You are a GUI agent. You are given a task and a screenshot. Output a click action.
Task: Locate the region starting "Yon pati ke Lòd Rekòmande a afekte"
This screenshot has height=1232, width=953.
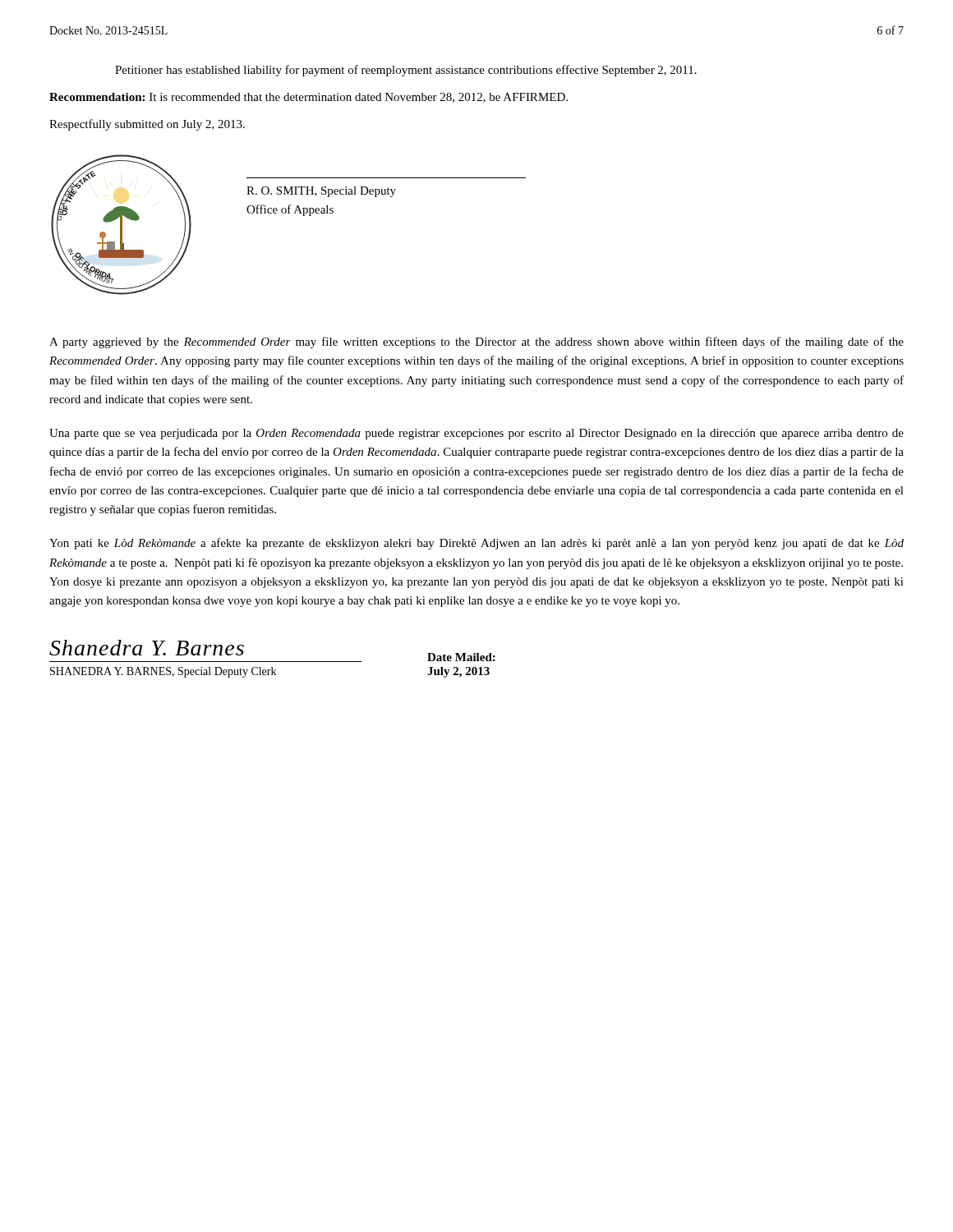[x=476, y=572]
